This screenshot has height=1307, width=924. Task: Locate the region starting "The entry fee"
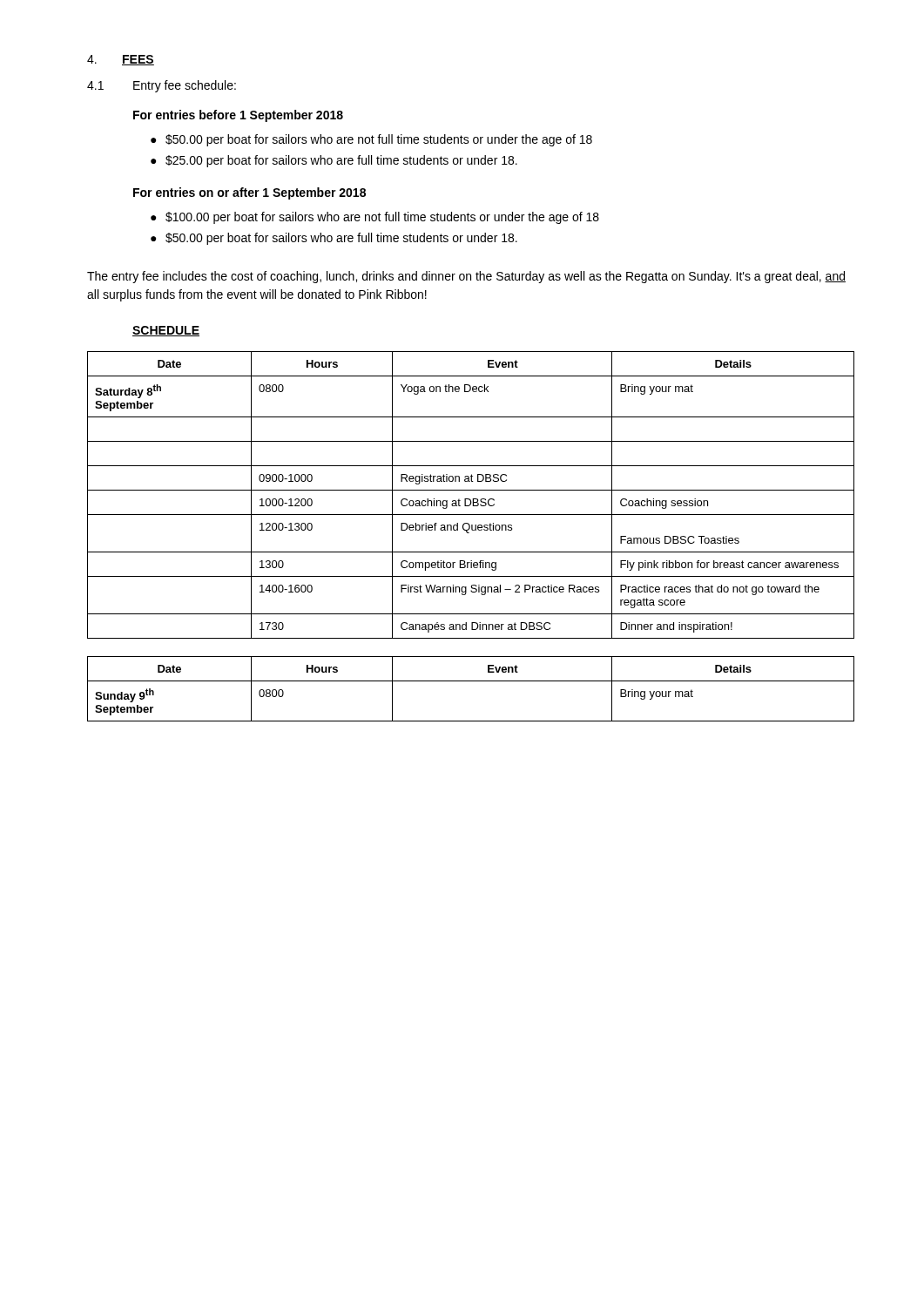click(466, 286)
